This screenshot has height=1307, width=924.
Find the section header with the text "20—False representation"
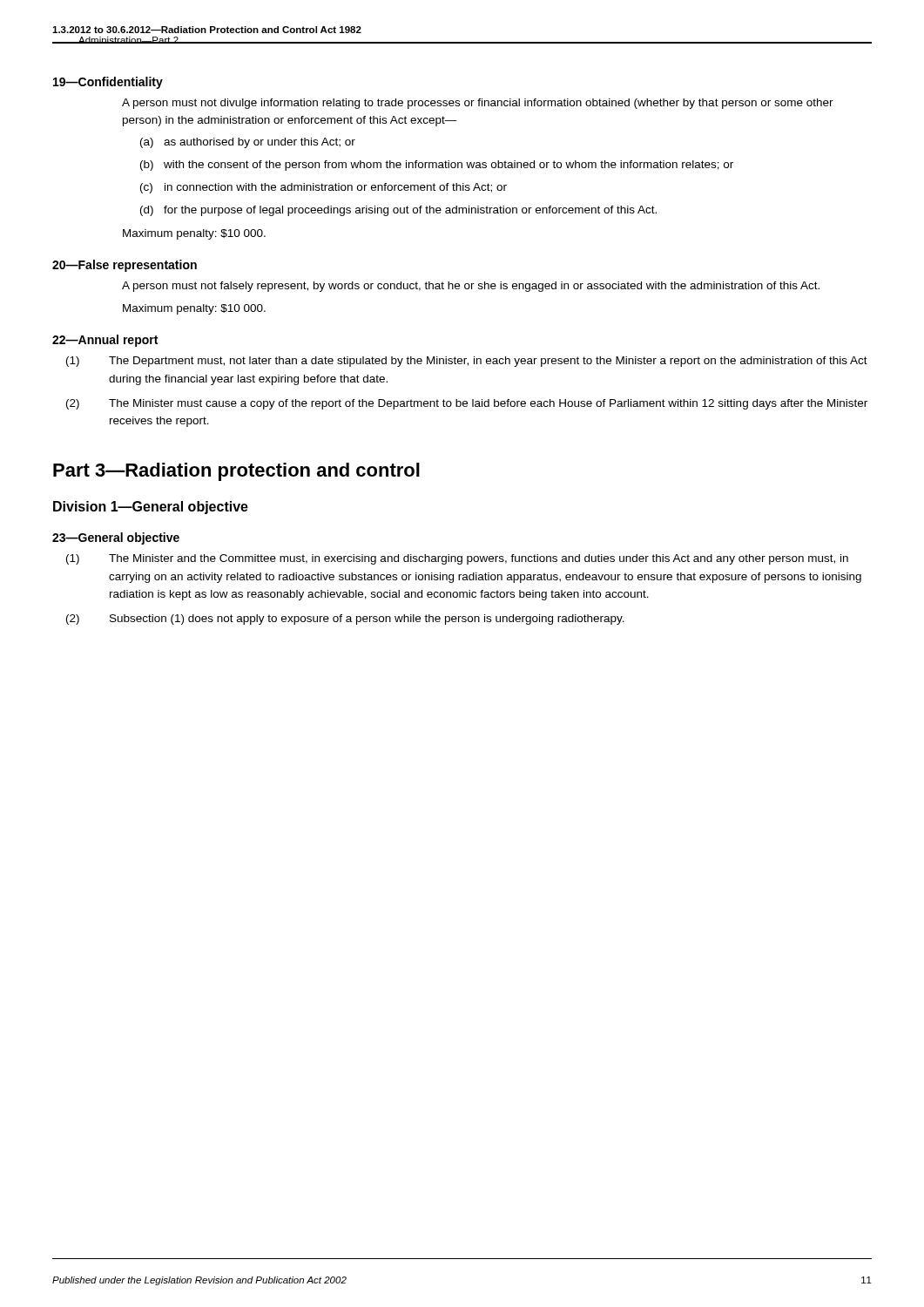125,265
